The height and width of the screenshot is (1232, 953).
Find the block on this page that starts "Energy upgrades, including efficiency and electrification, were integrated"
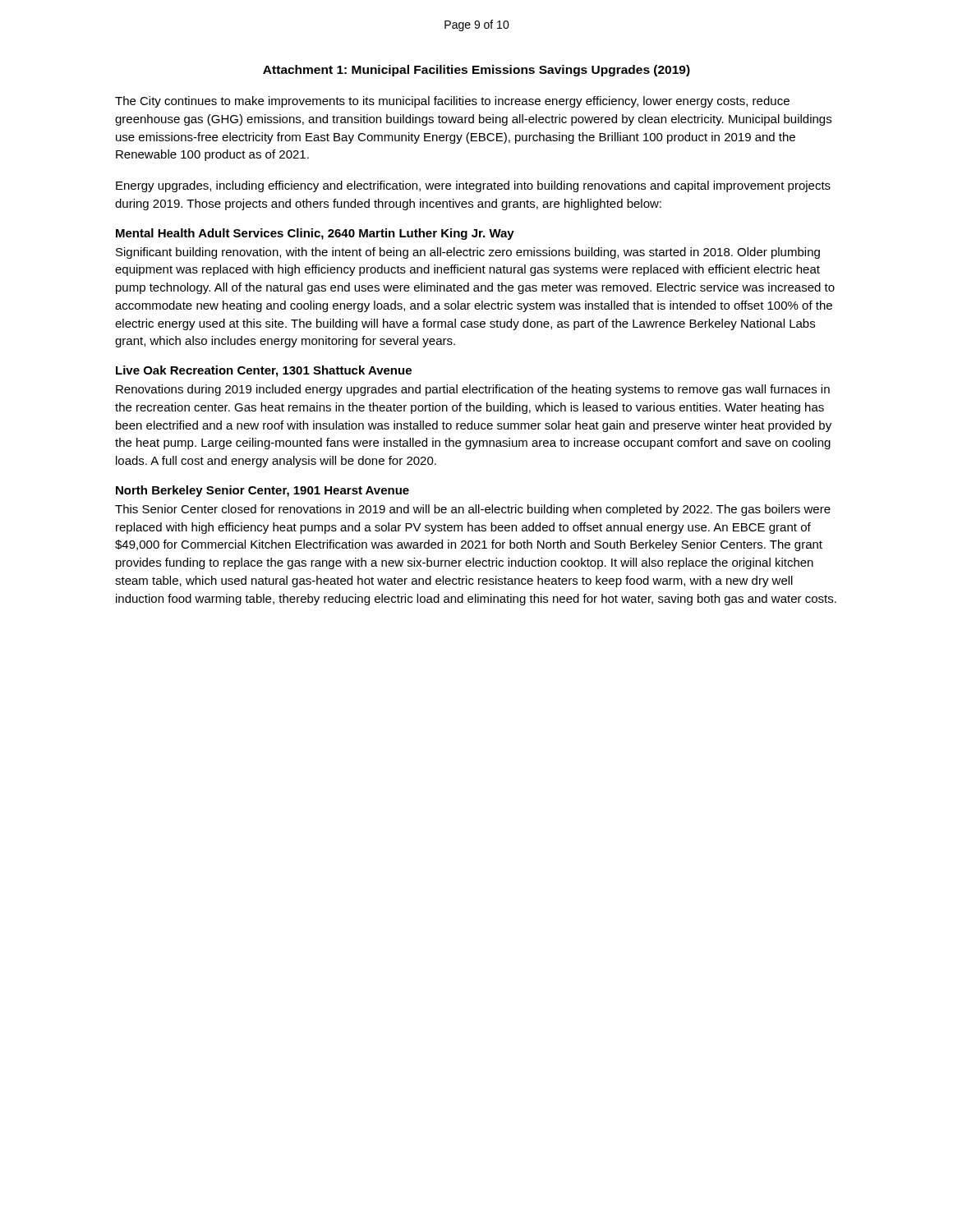pos(473,194)
